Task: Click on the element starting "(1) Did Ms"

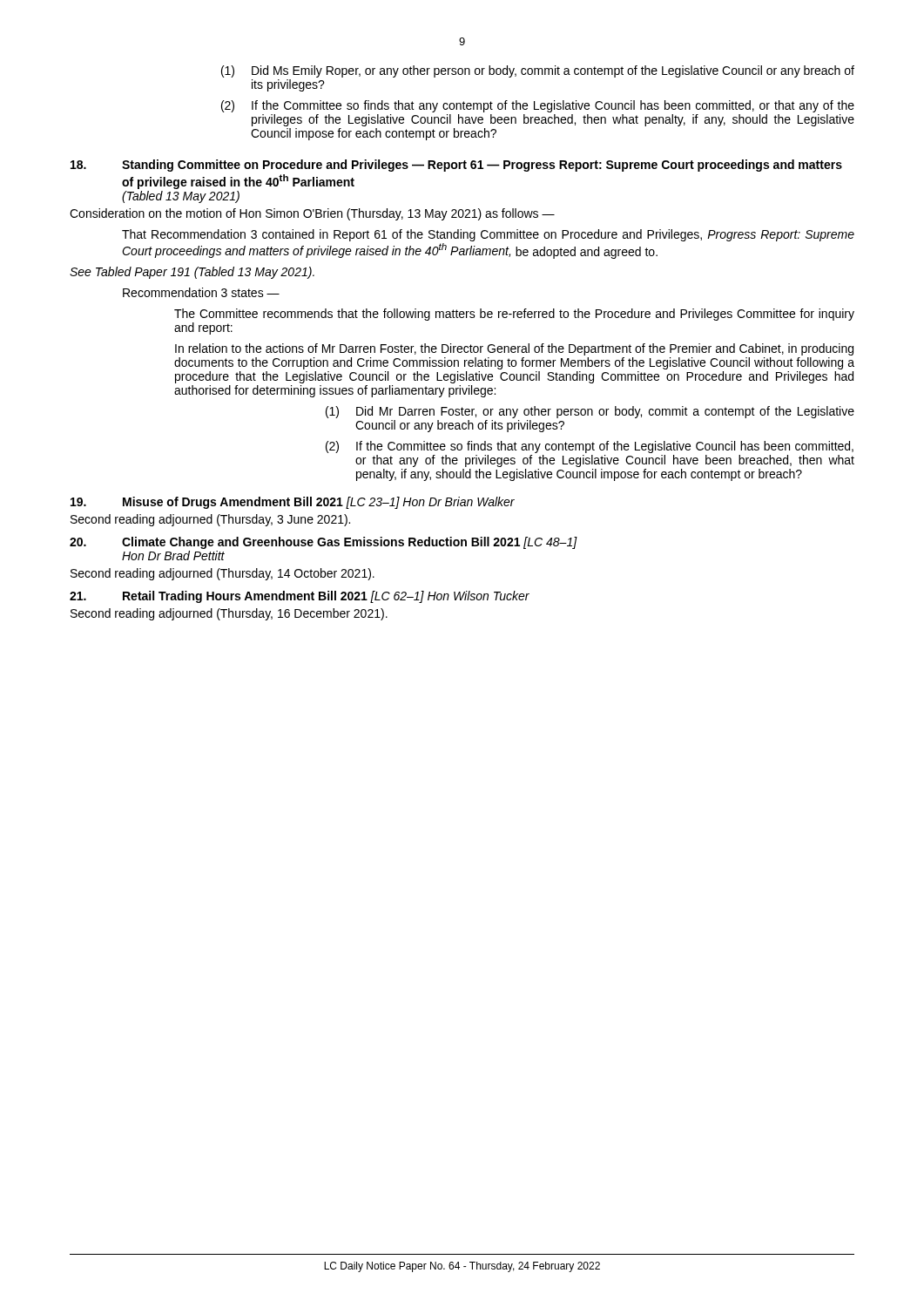Action: tap(514, 78)
